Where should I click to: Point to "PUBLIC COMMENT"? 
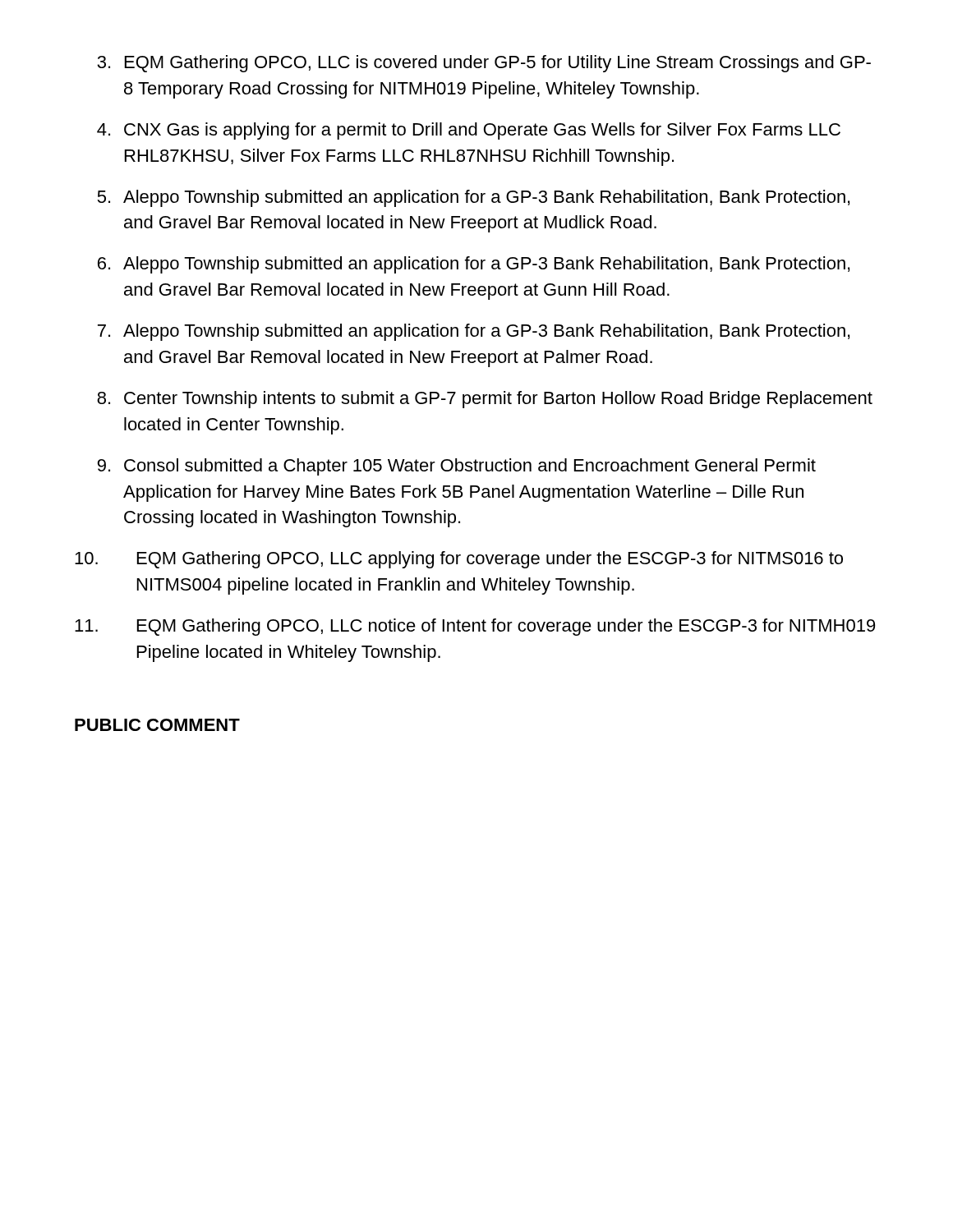[x=157, y=725]
